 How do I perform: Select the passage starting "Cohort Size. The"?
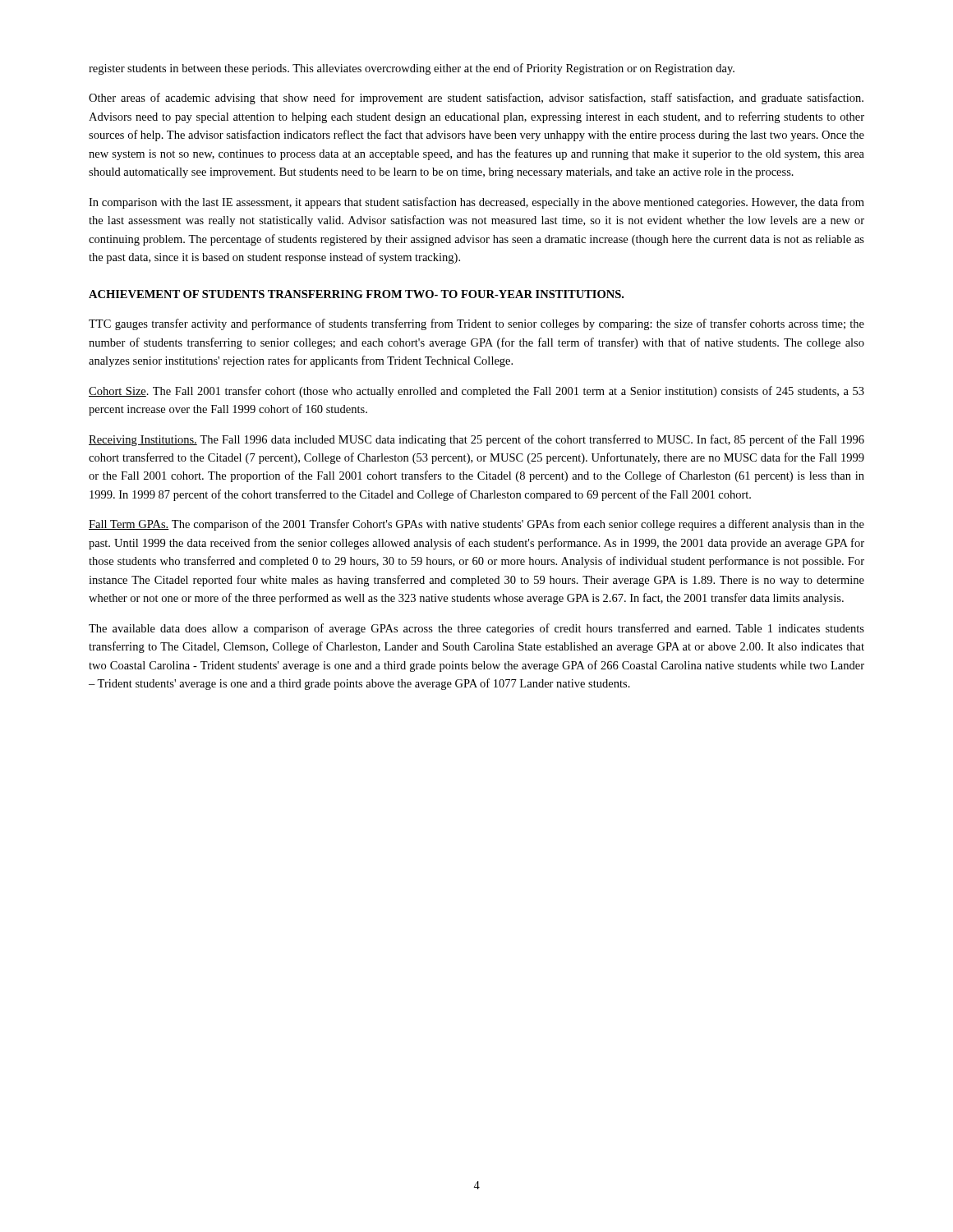[x=476, y=400]
